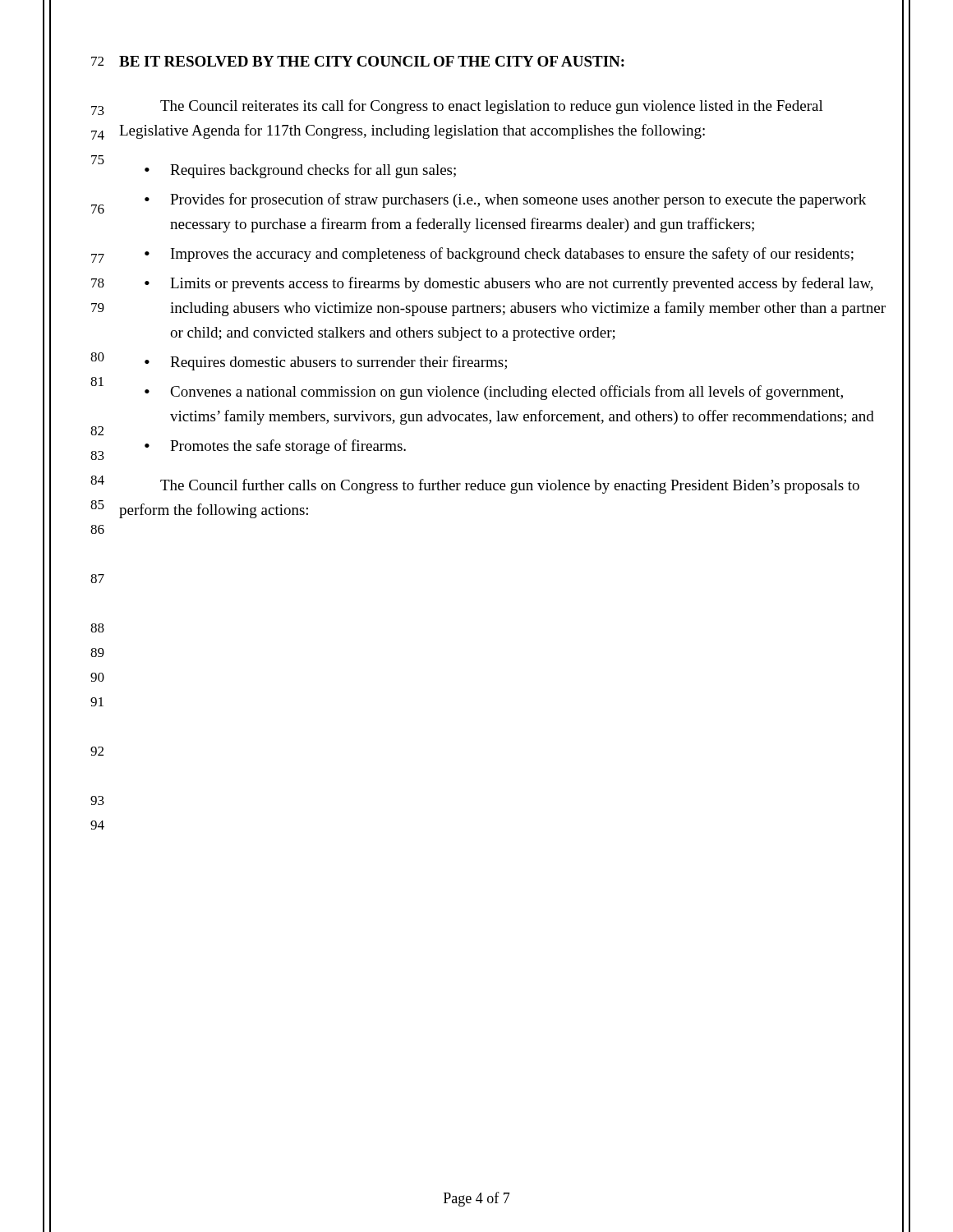The width and height of the screenshot is (953, 1232).
Task: Find the text starting "BE IT RESOLVED BY THE CITY COUNCIL OF"
Action: pos(503,62)
